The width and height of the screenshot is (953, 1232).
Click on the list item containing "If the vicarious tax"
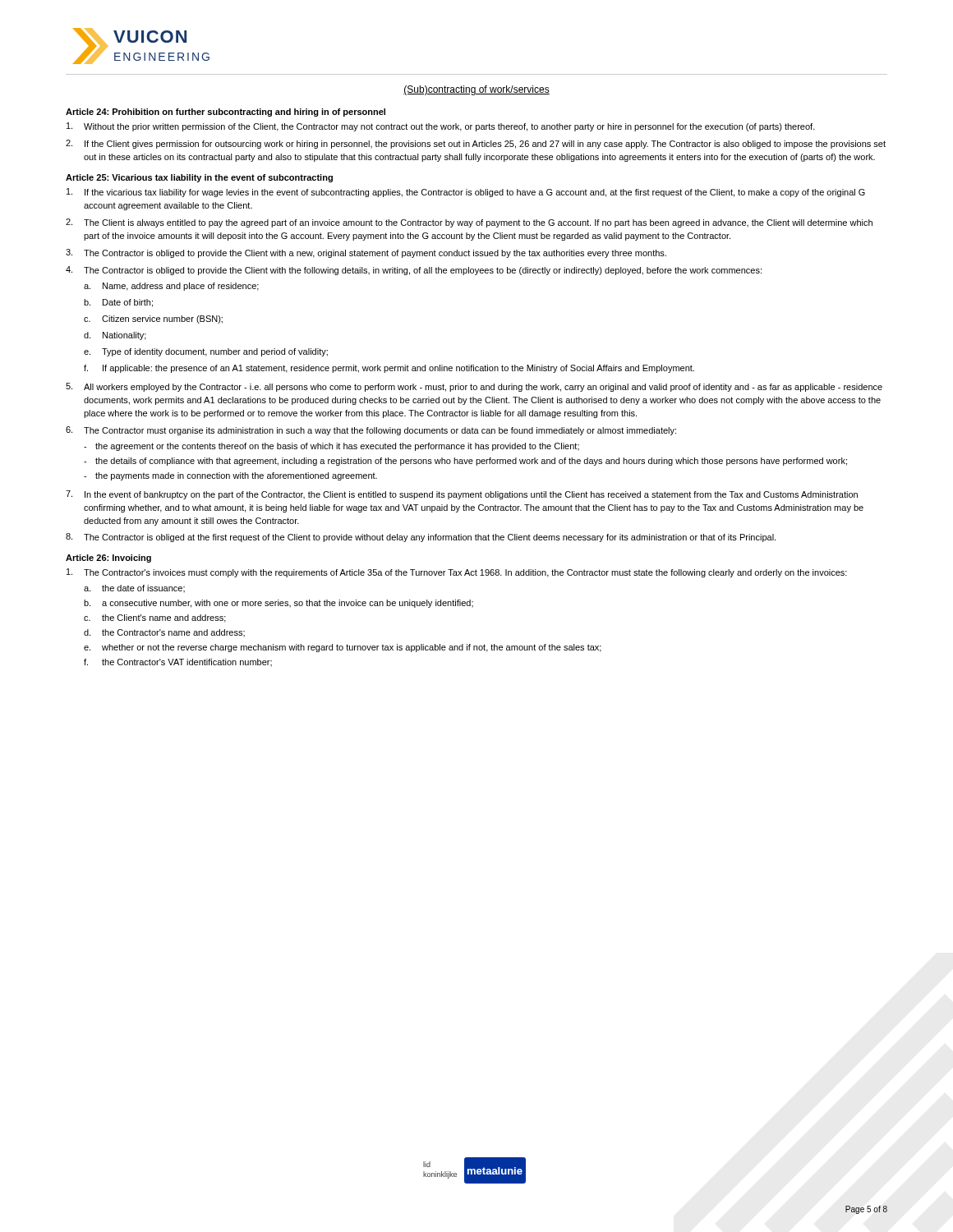click(x=476, y=199)
